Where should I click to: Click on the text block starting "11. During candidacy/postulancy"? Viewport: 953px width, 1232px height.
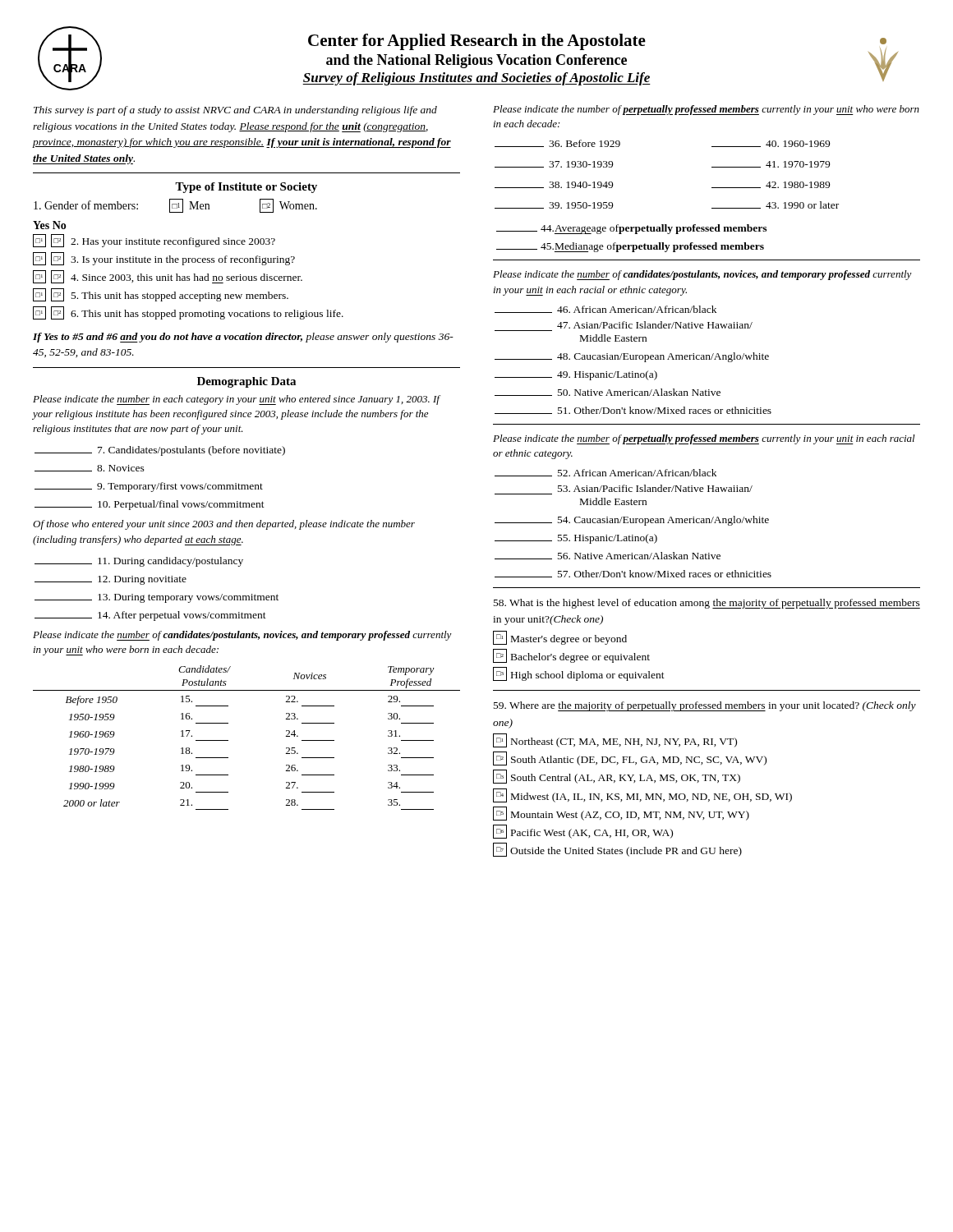(x=139, y=559)
